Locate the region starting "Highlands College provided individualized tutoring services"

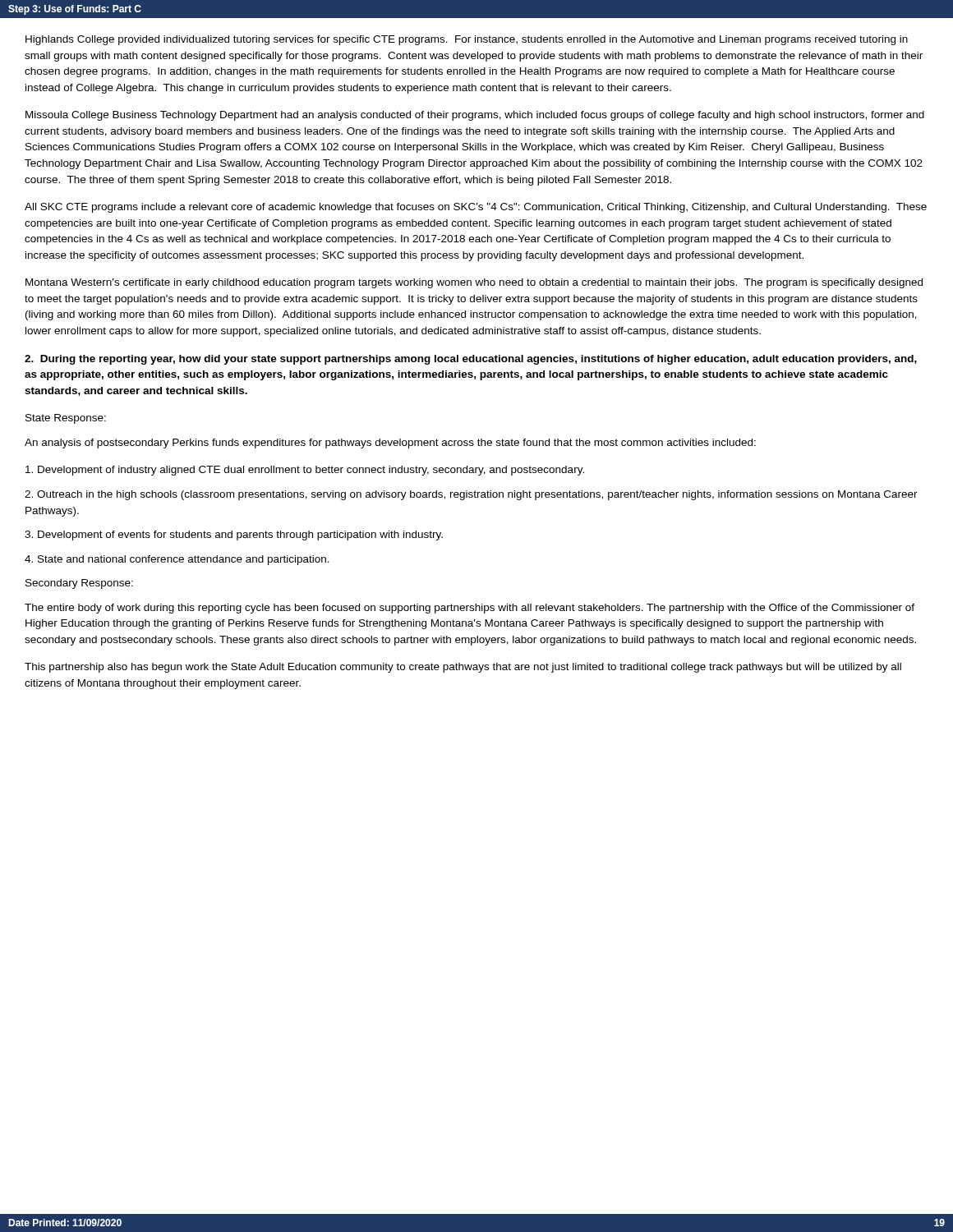tap(474, 63)
